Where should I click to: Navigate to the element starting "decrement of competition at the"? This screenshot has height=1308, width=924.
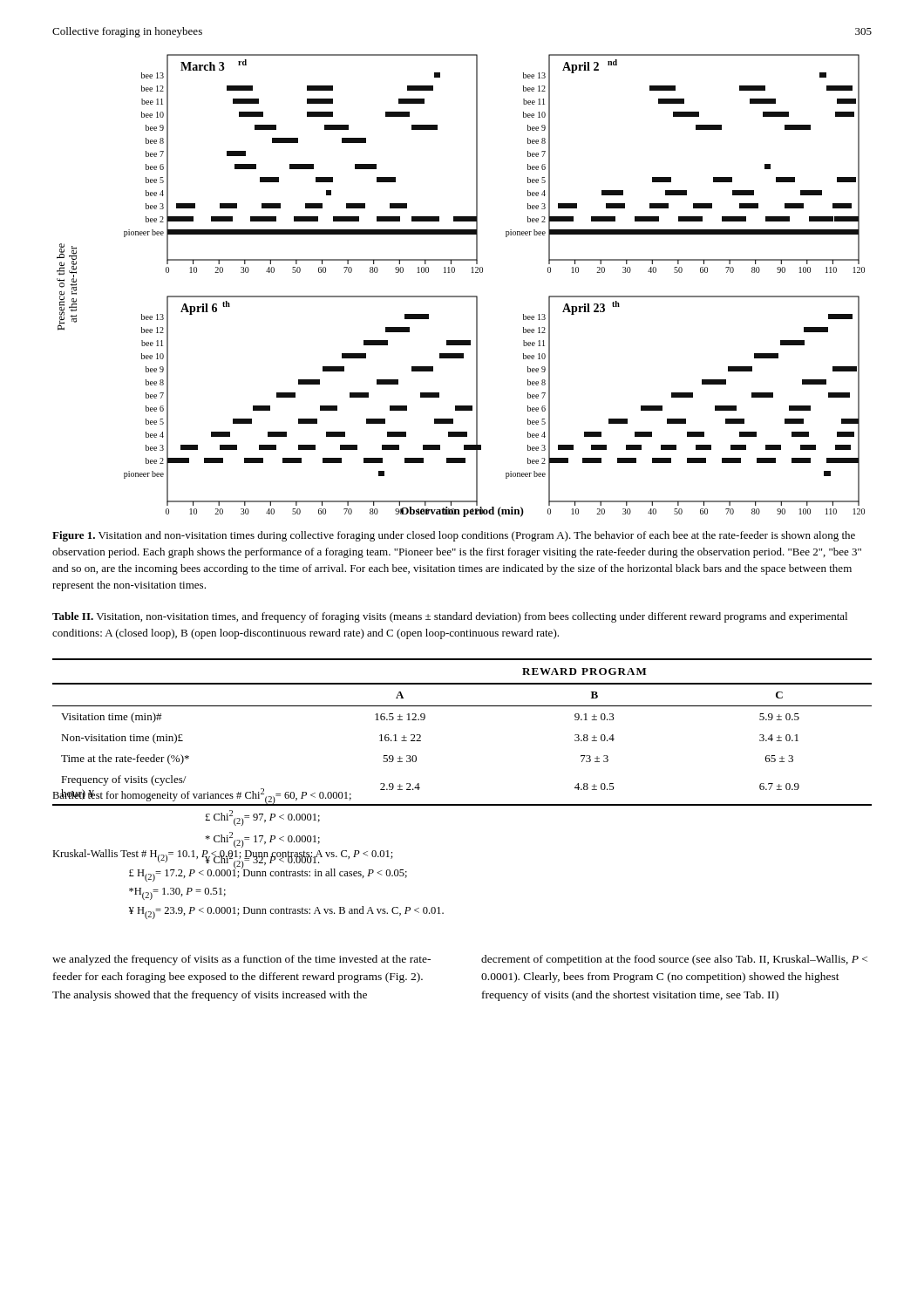(x=675, y=976)
